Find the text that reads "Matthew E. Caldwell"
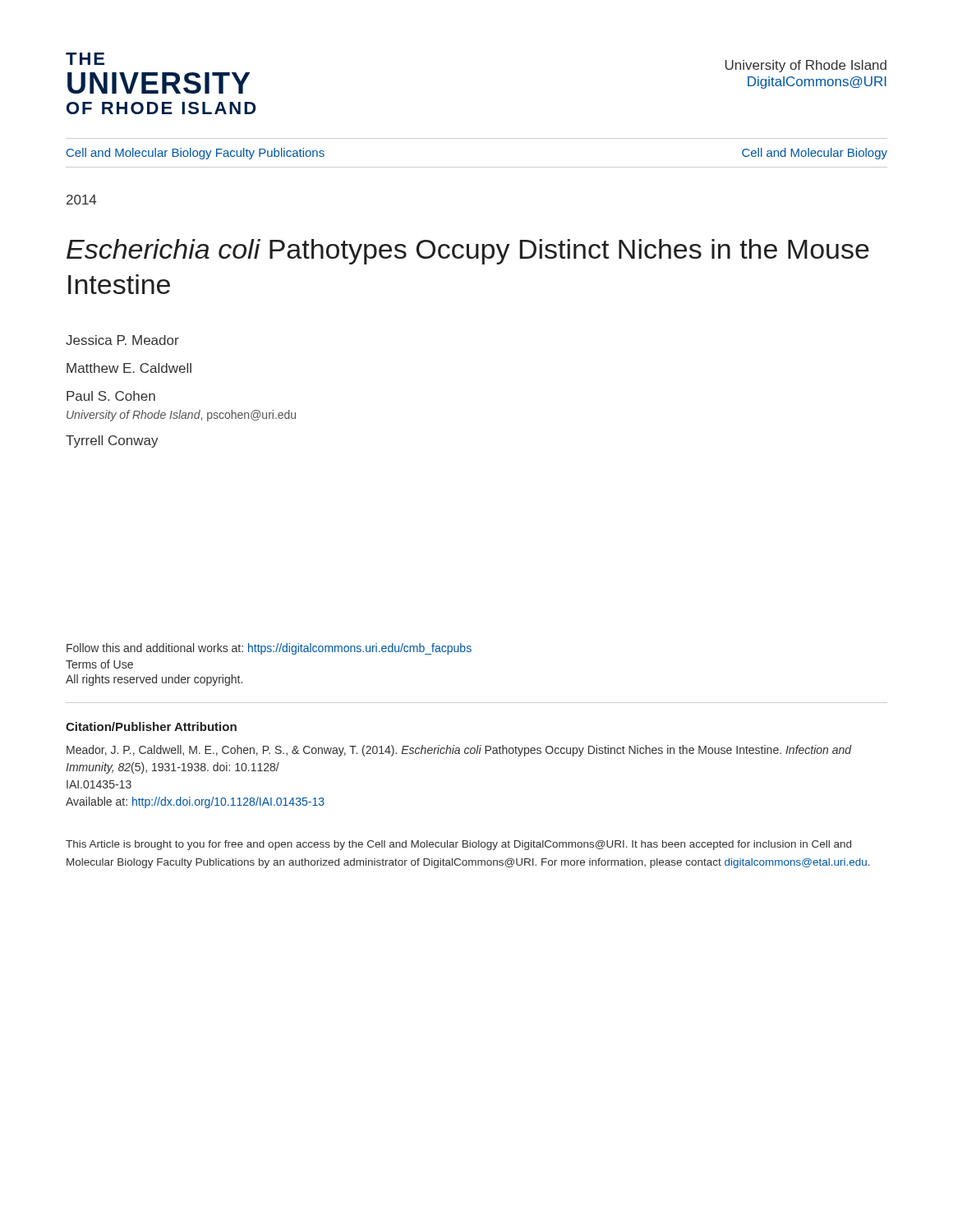The width and height of the screenshot is (953, 1232). 129,369
